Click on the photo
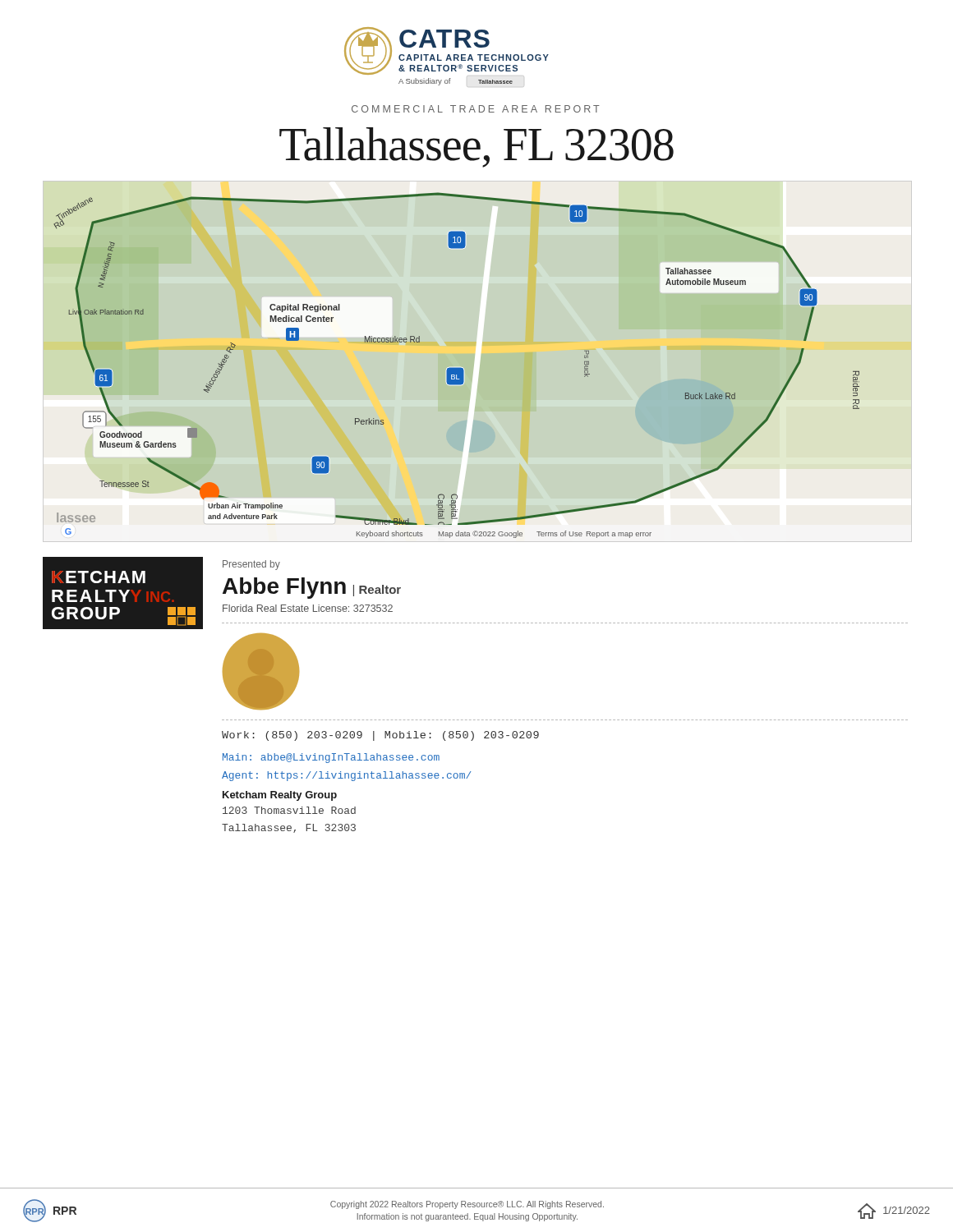 click(x=261, y=673)
